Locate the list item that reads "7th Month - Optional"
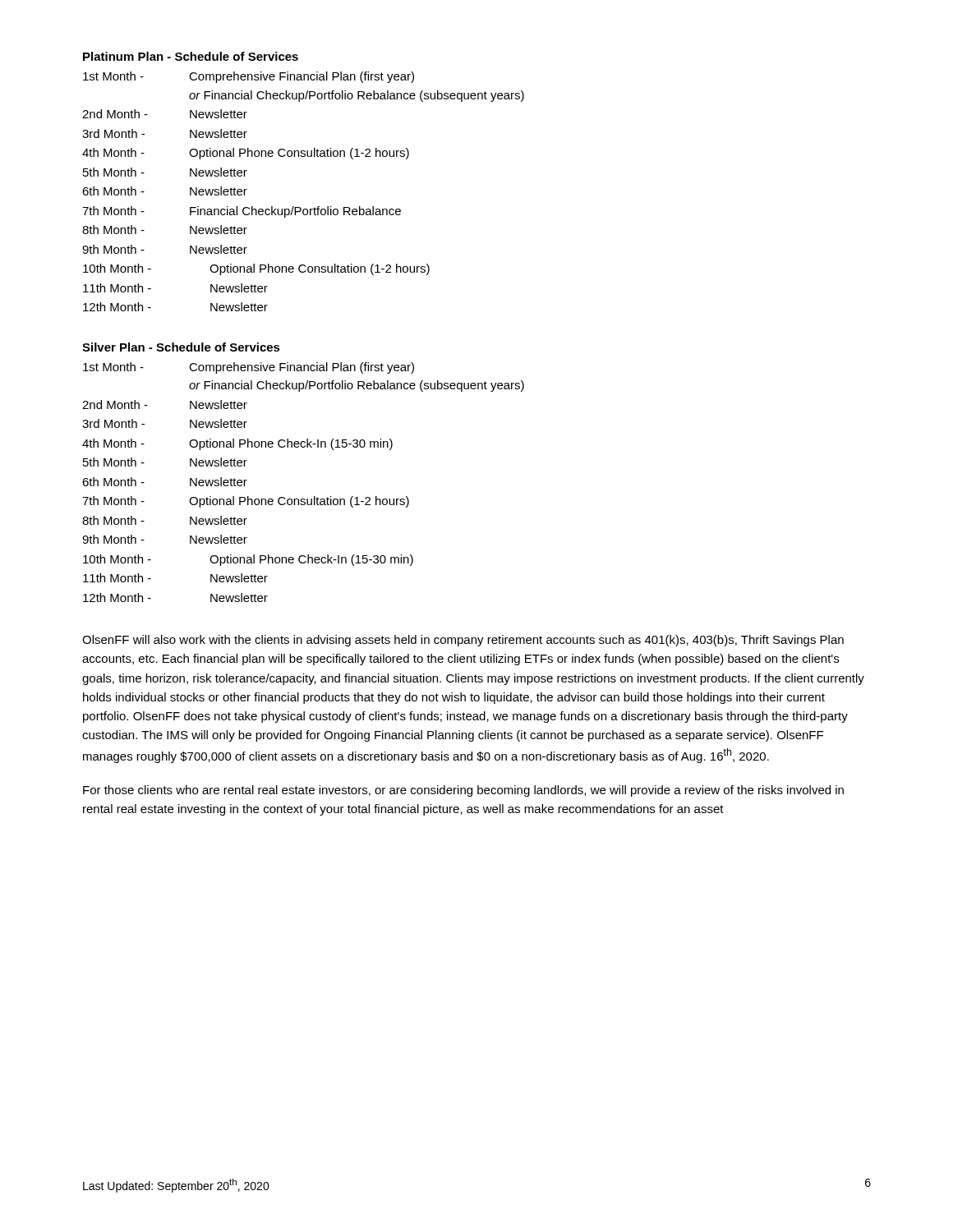953x1232 pixels. [x=246, y=502]
